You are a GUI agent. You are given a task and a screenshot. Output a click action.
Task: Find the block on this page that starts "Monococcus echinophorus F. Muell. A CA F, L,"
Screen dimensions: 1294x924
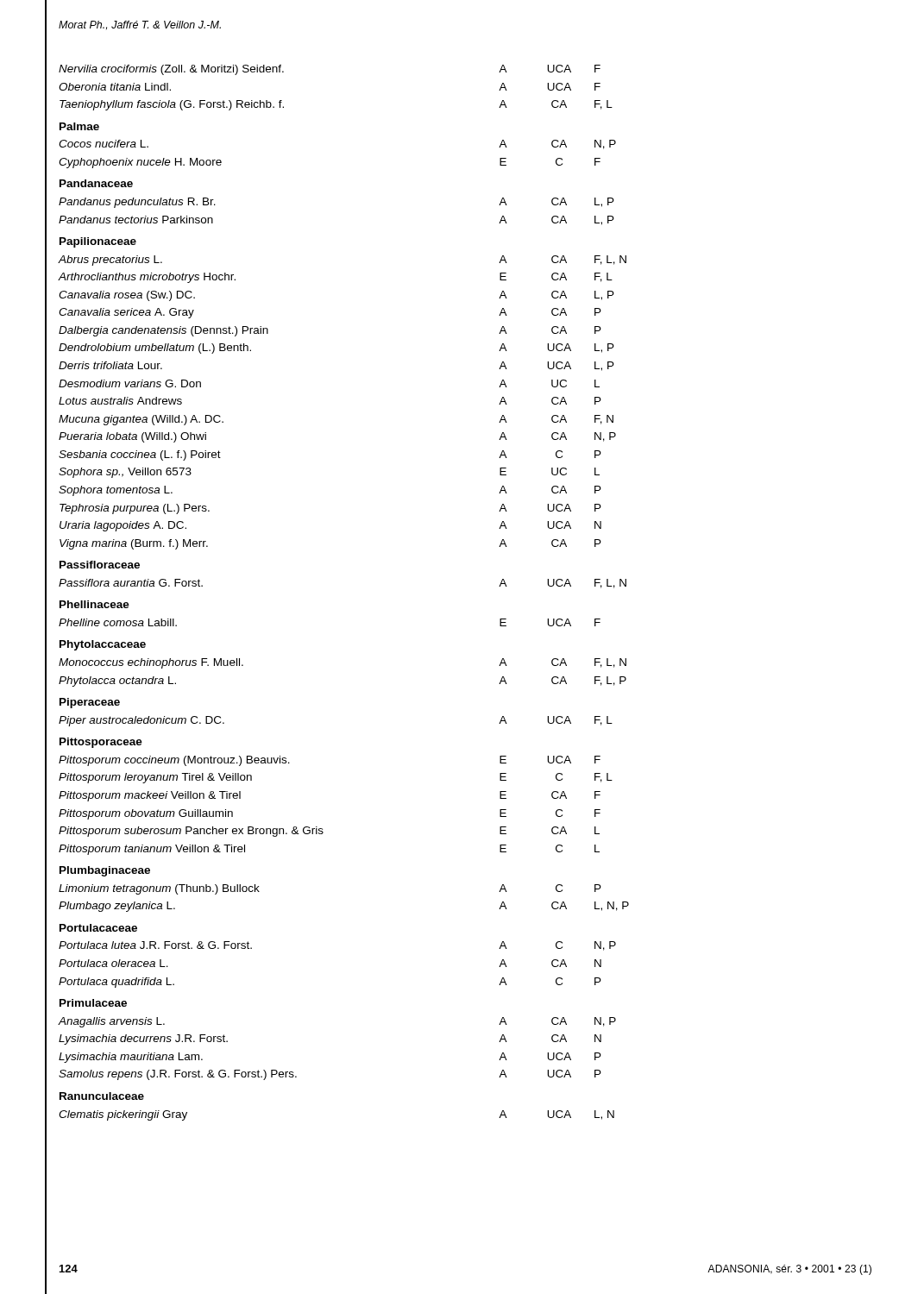[141, 663]
